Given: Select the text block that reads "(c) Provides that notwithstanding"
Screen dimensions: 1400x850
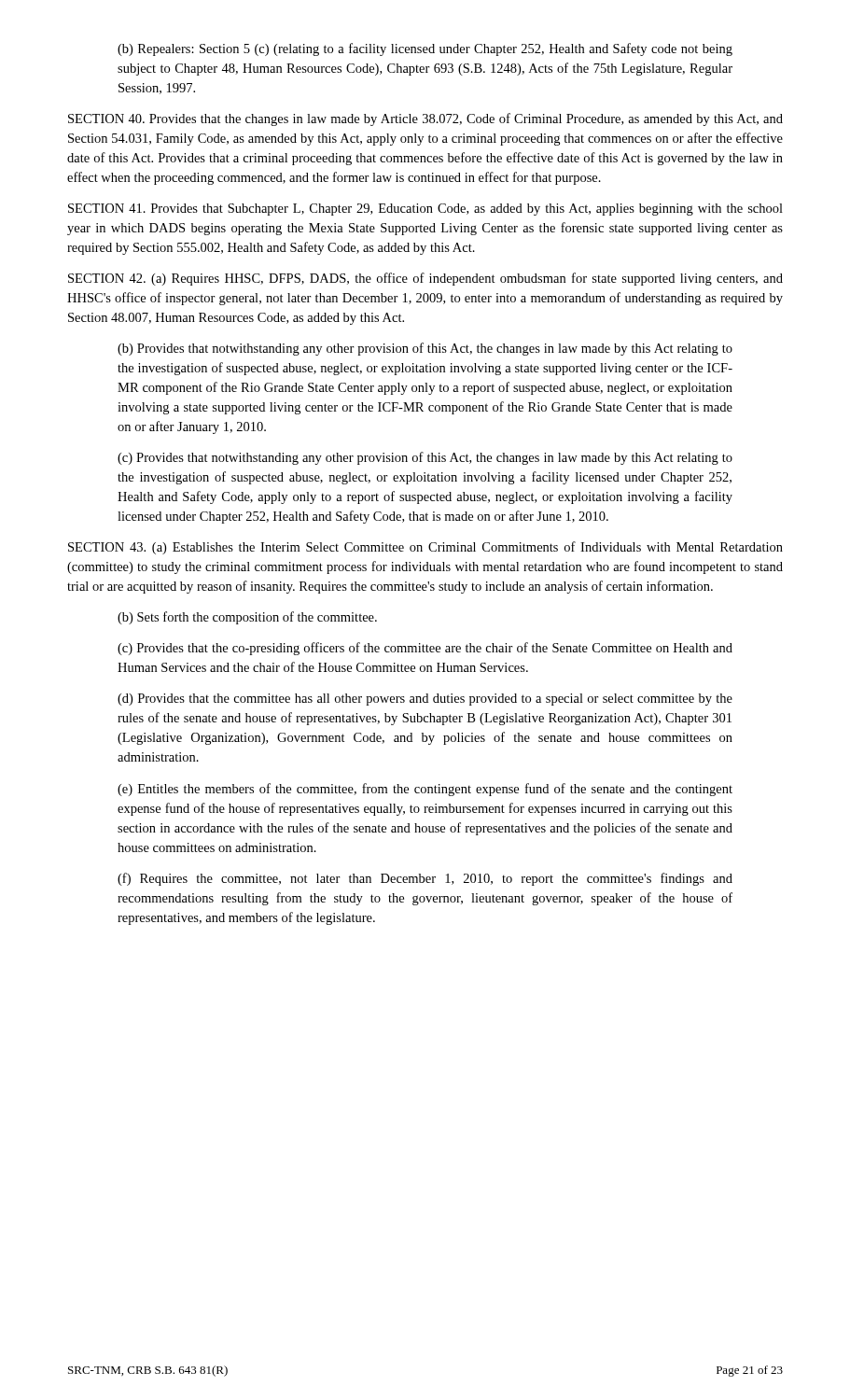Looking at the screenshot, I should (425, 487).
